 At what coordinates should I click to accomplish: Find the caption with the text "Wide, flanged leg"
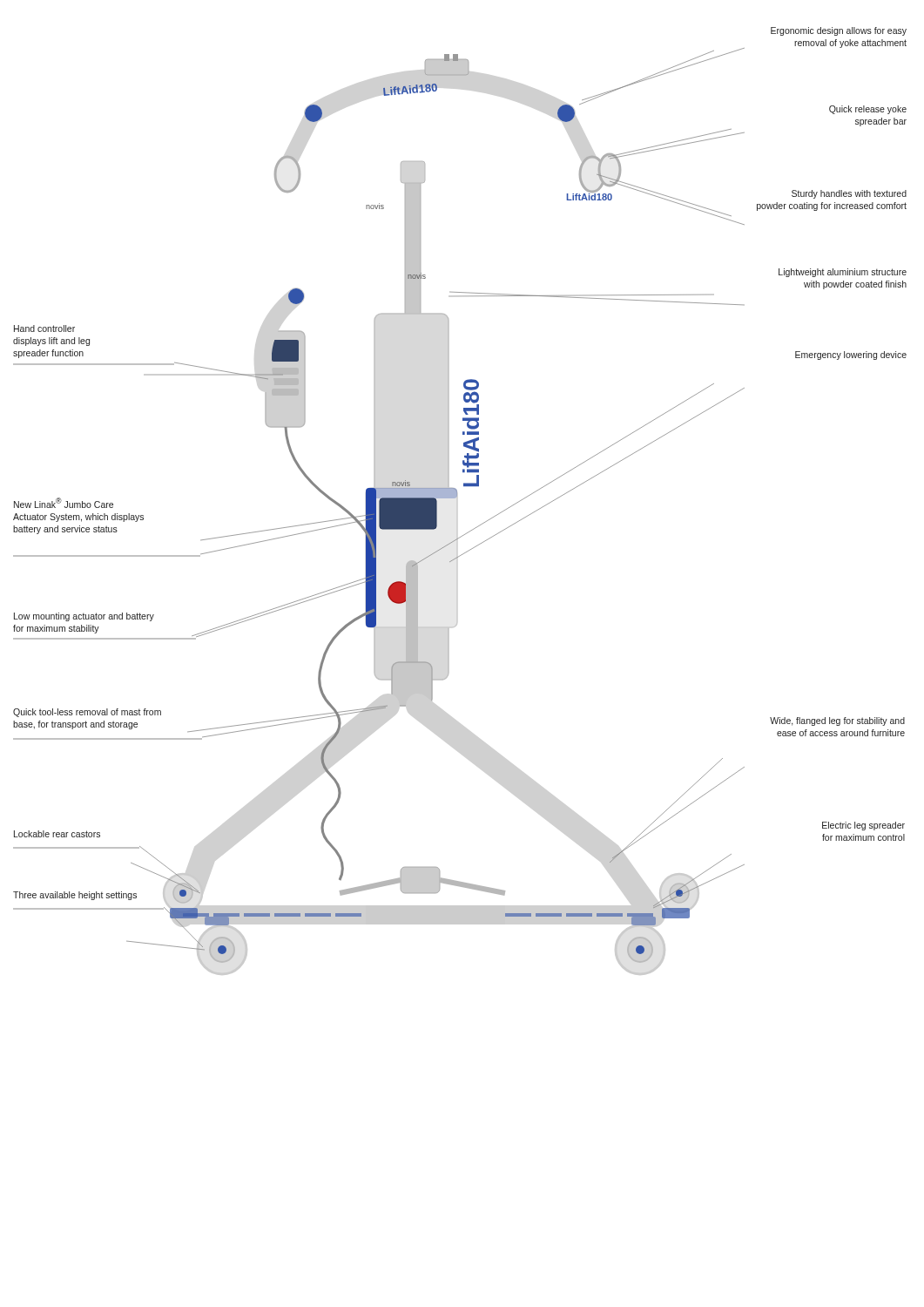click(838, 727)
